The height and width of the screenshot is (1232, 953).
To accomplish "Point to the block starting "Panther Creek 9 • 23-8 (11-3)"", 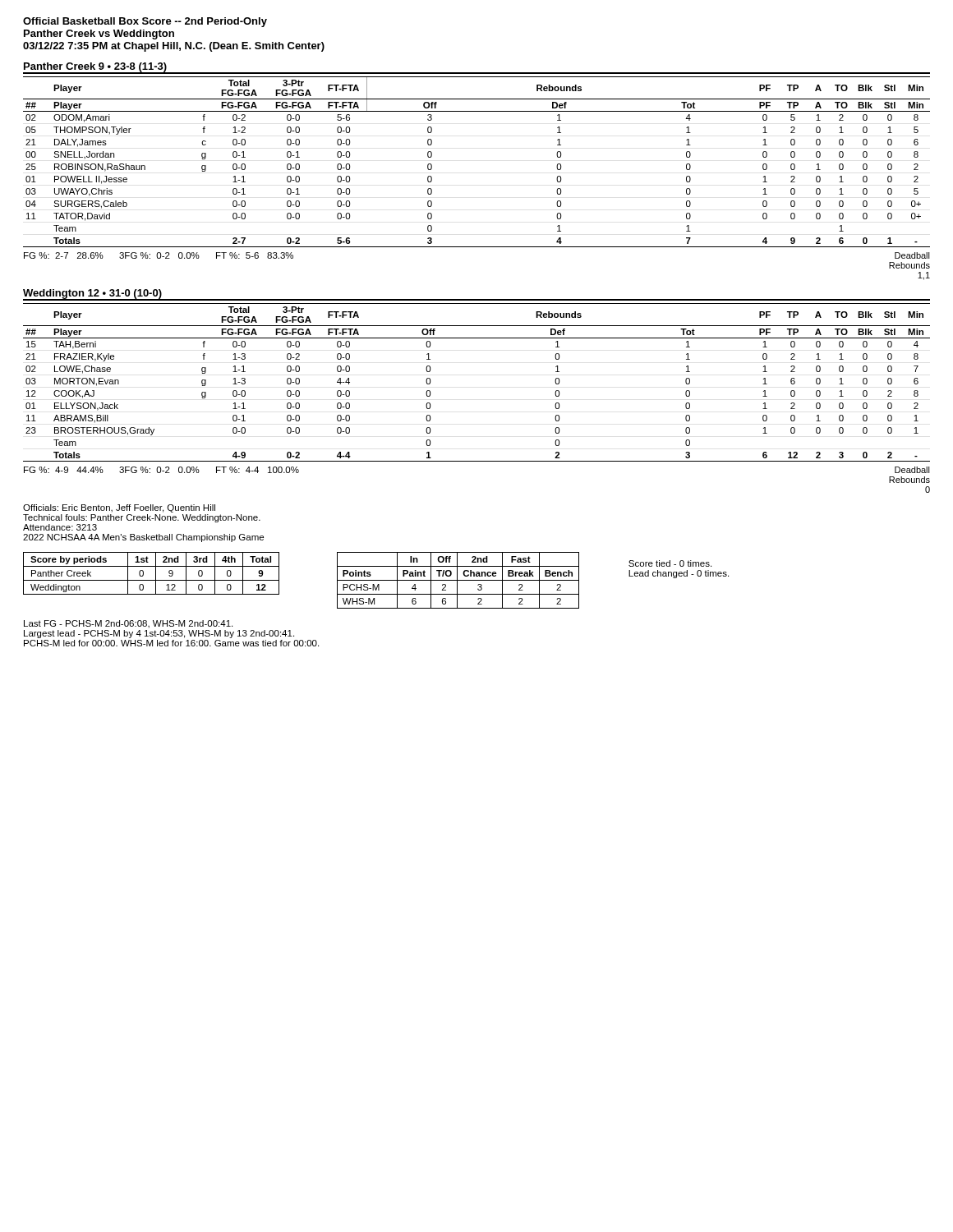I will pos(95,66).
